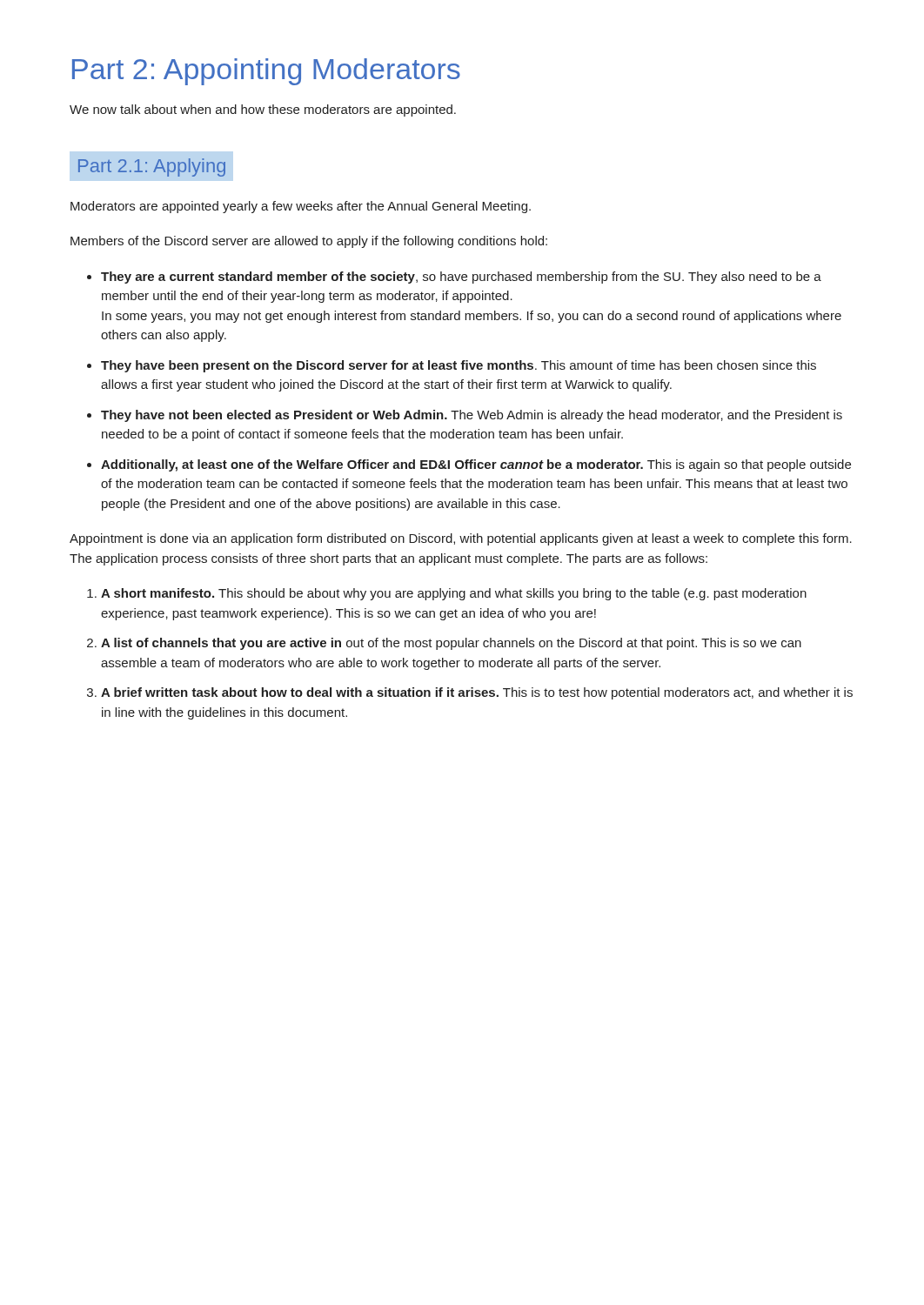Viewport: 924px width, 1305px height.
Task: Select the text block starting "We now talk about when and how these"
Action: pyautogui.click(x=462, y=110)
